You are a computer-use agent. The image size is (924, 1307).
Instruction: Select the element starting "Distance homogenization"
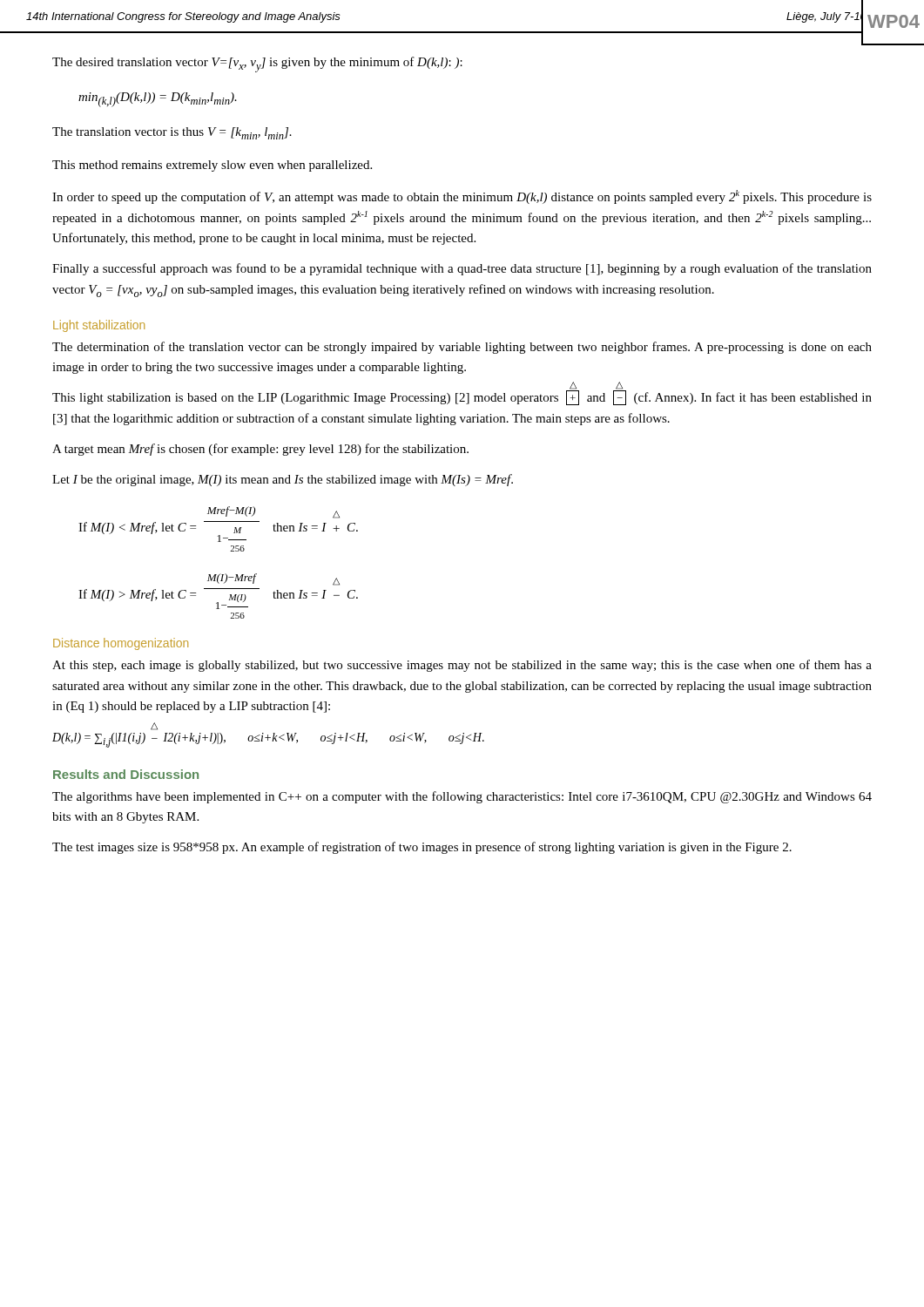tap(121, 643)
